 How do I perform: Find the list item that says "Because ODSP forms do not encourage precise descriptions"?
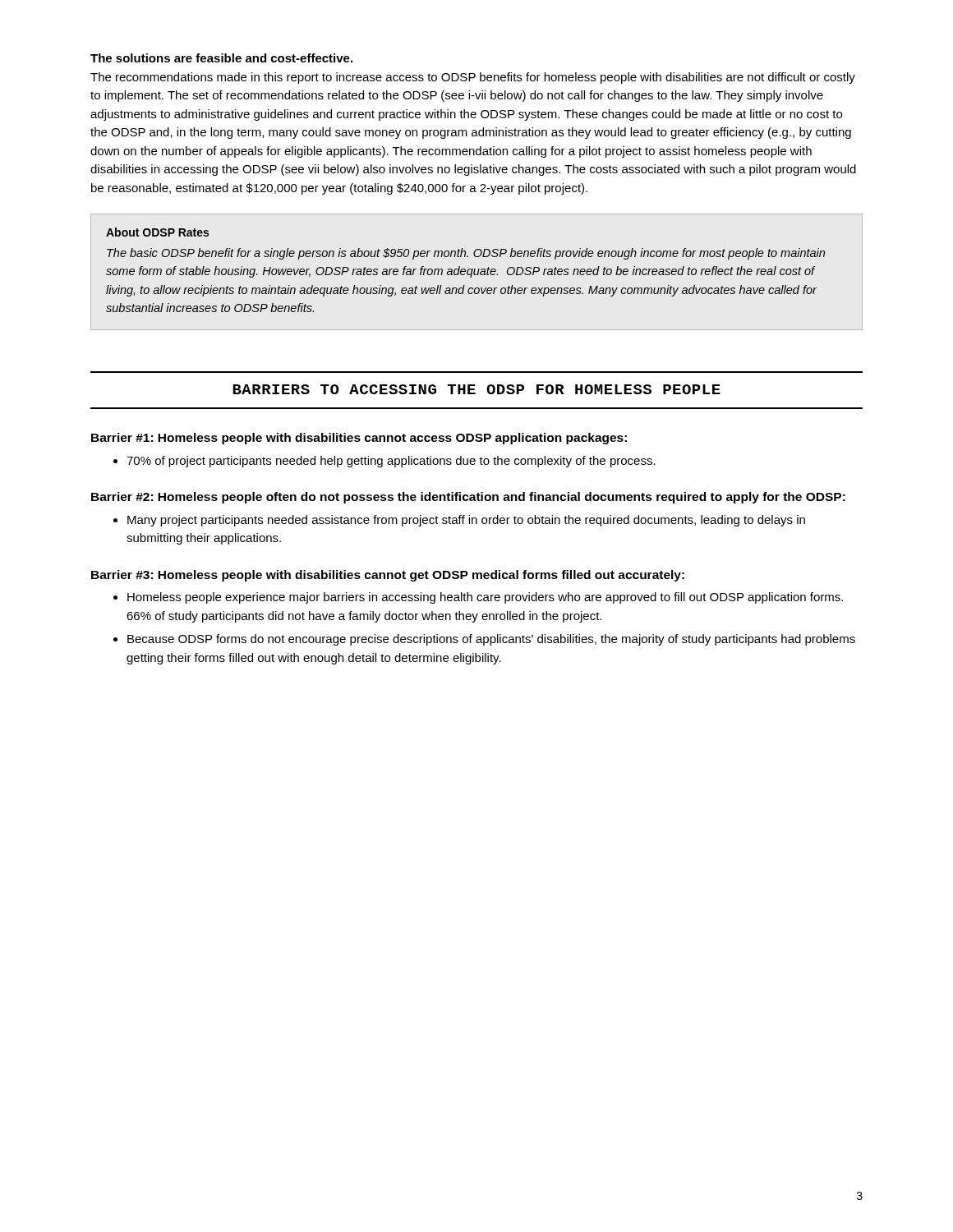(x=486, y=649)
